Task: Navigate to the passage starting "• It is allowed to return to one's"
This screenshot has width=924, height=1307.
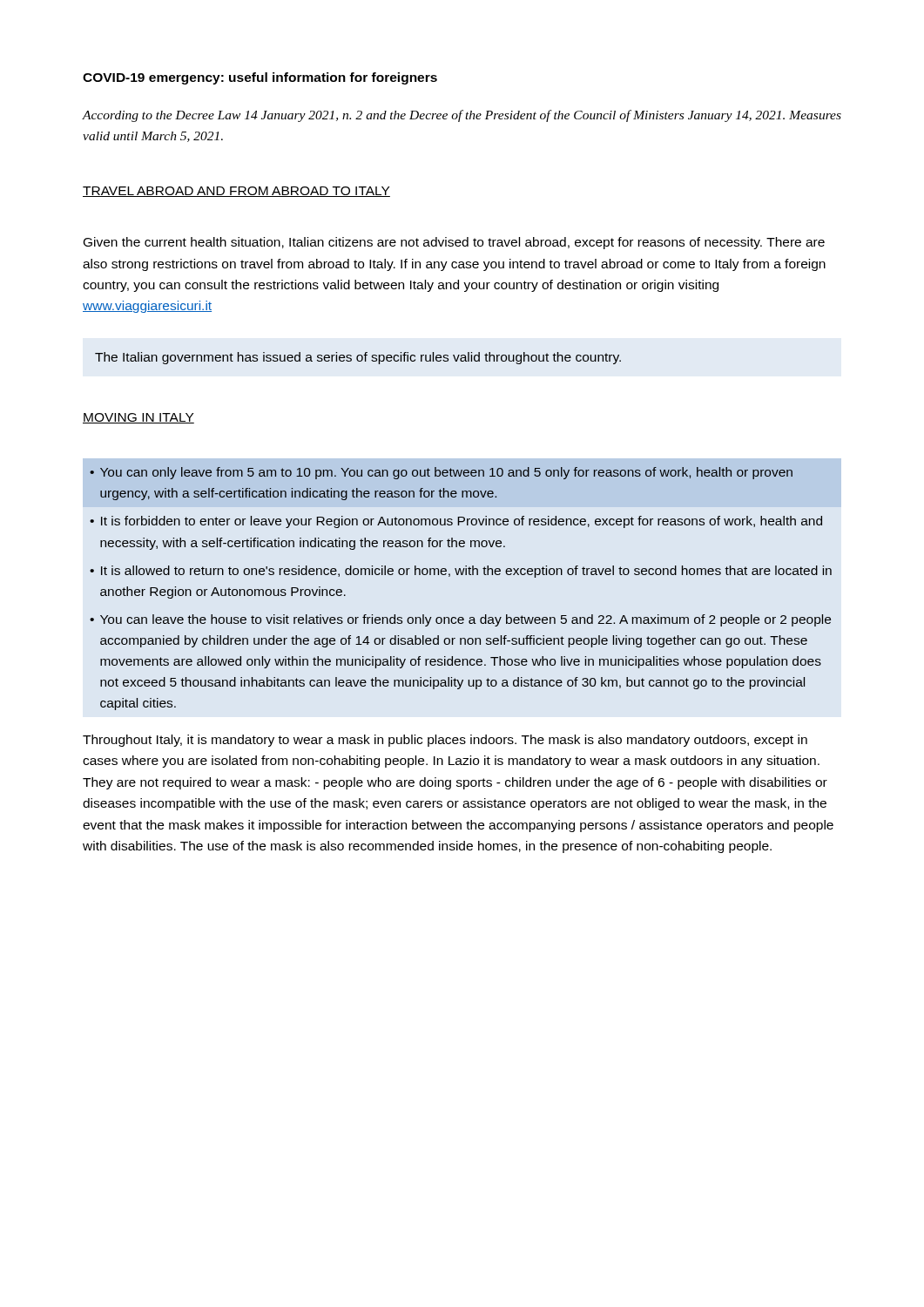Action: click(x=462, y=581)
